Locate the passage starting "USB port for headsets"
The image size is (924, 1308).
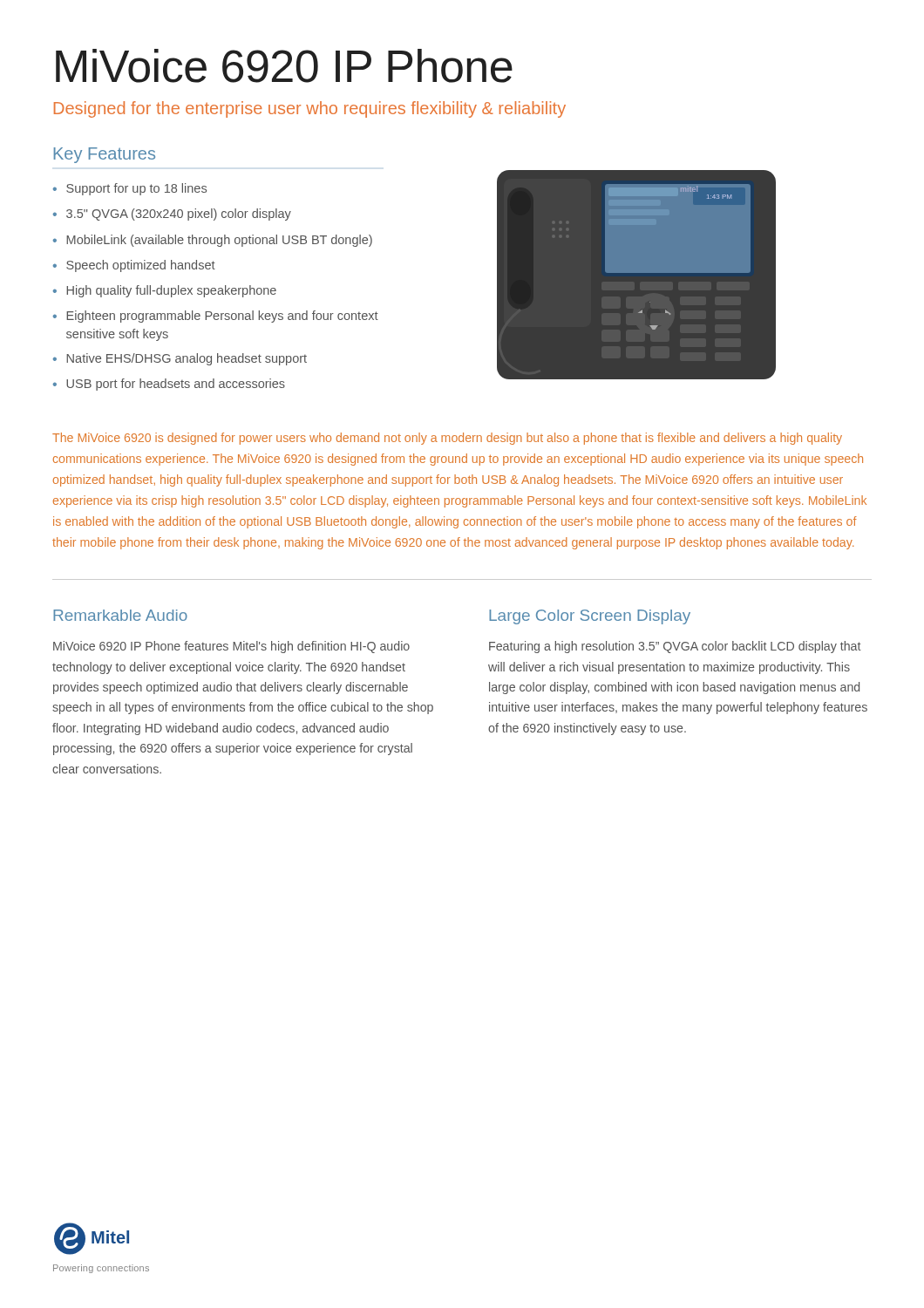tap(176, 384)
